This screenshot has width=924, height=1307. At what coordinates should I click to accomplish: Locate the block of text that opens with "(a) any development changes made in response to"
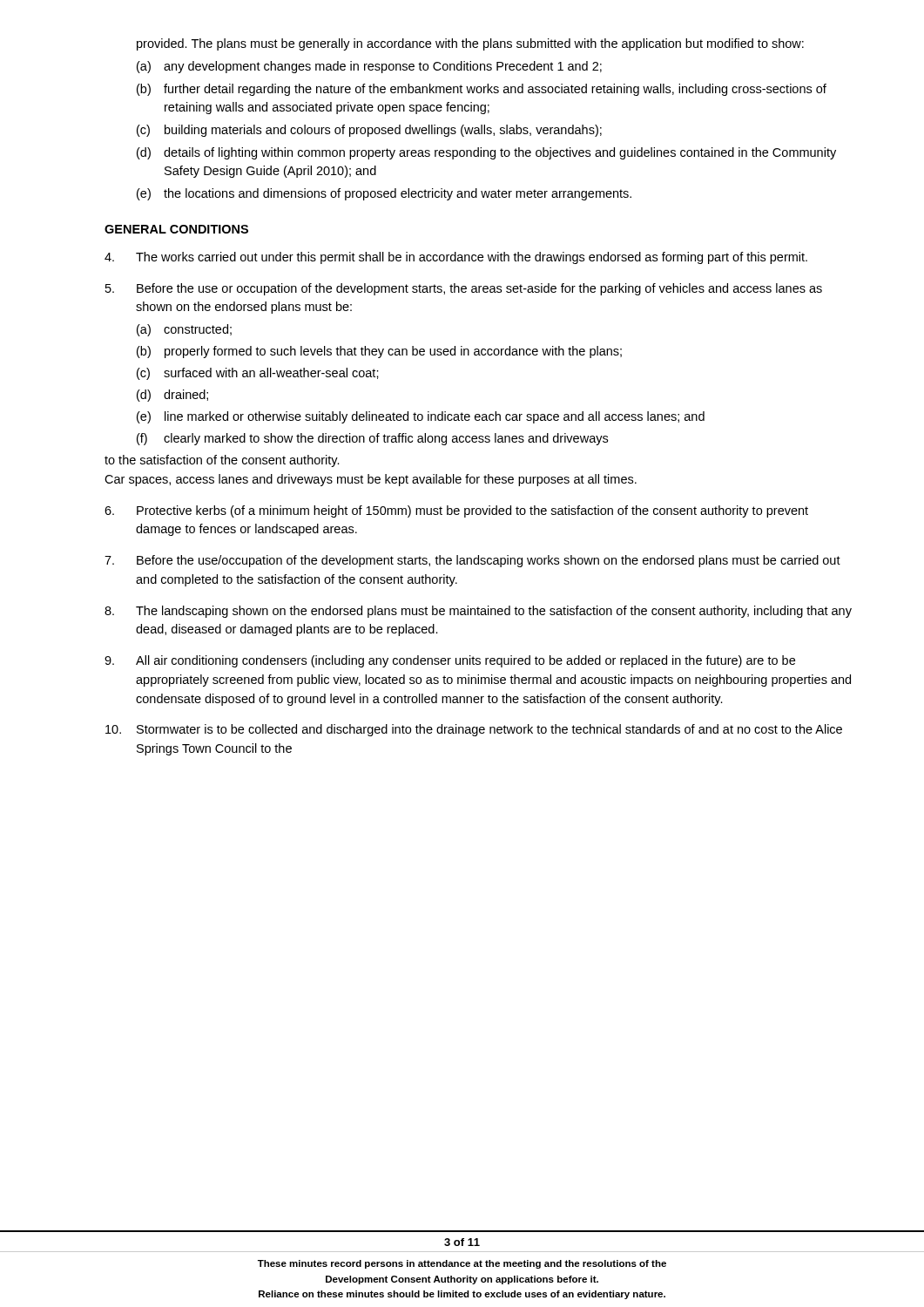pos(495,130)
